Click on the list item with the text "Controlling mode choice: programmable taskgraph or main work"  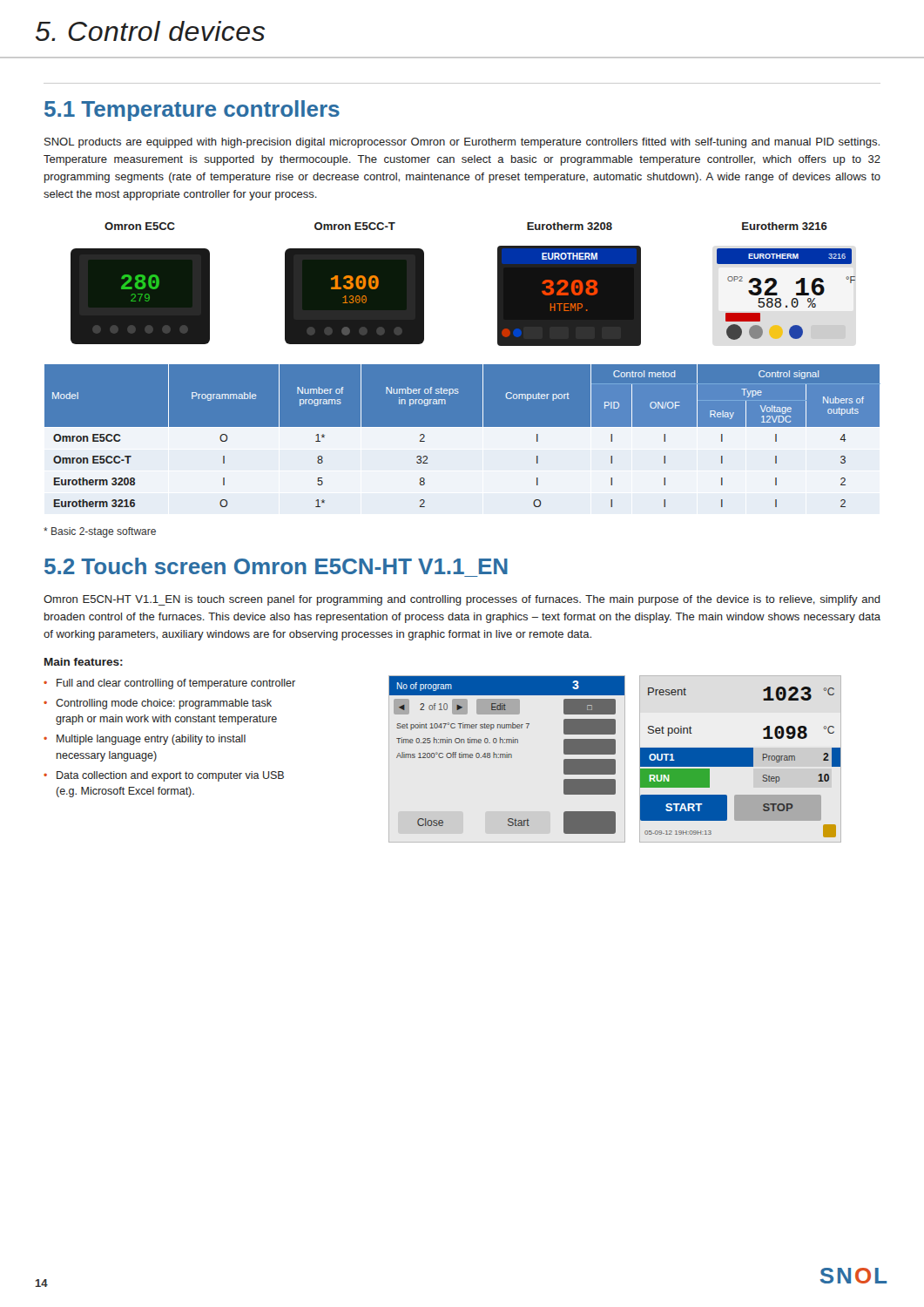pyautogui.click(x=166, y=711)
